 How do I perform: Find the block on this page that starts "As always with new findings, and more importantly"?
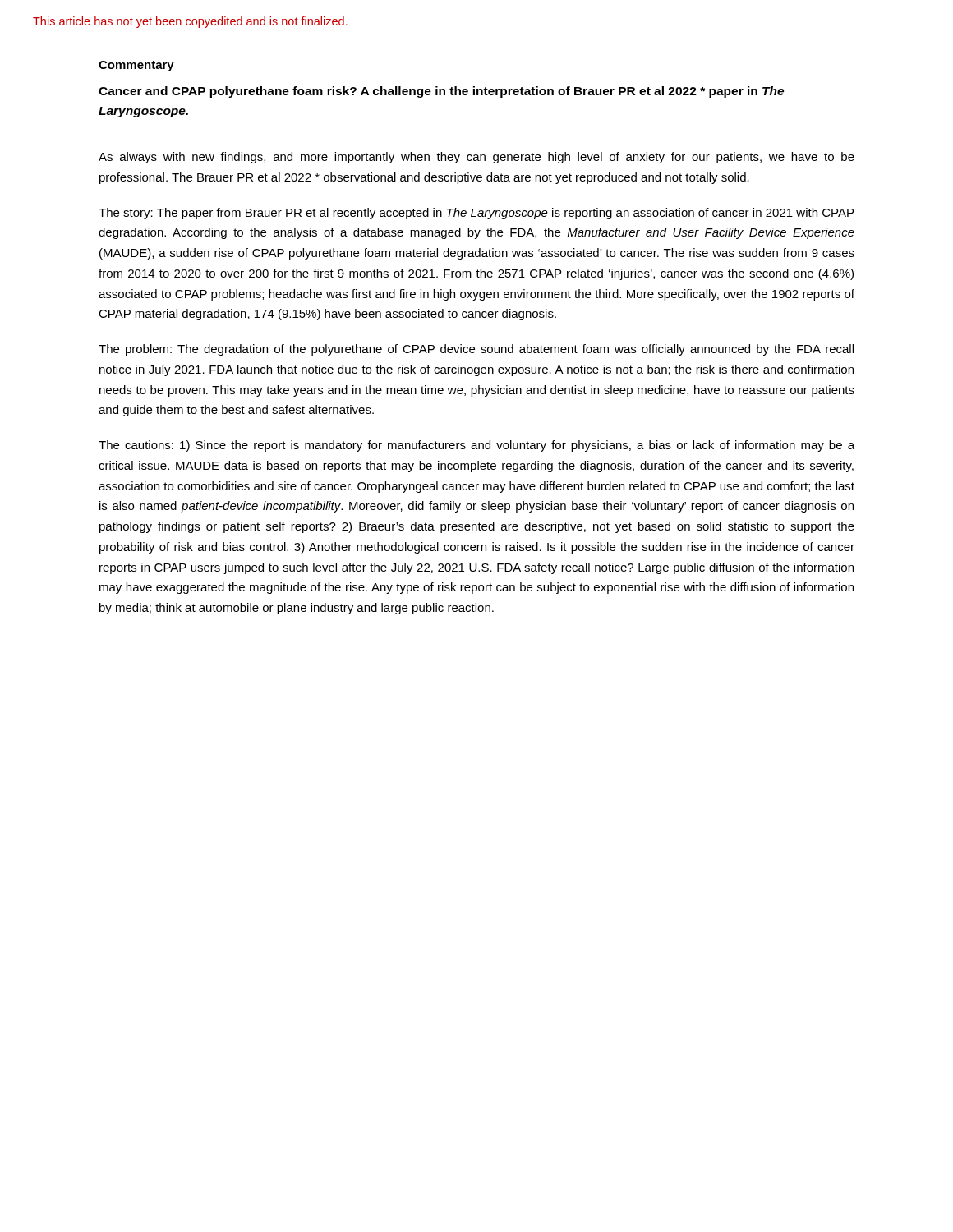click(476, 167)
